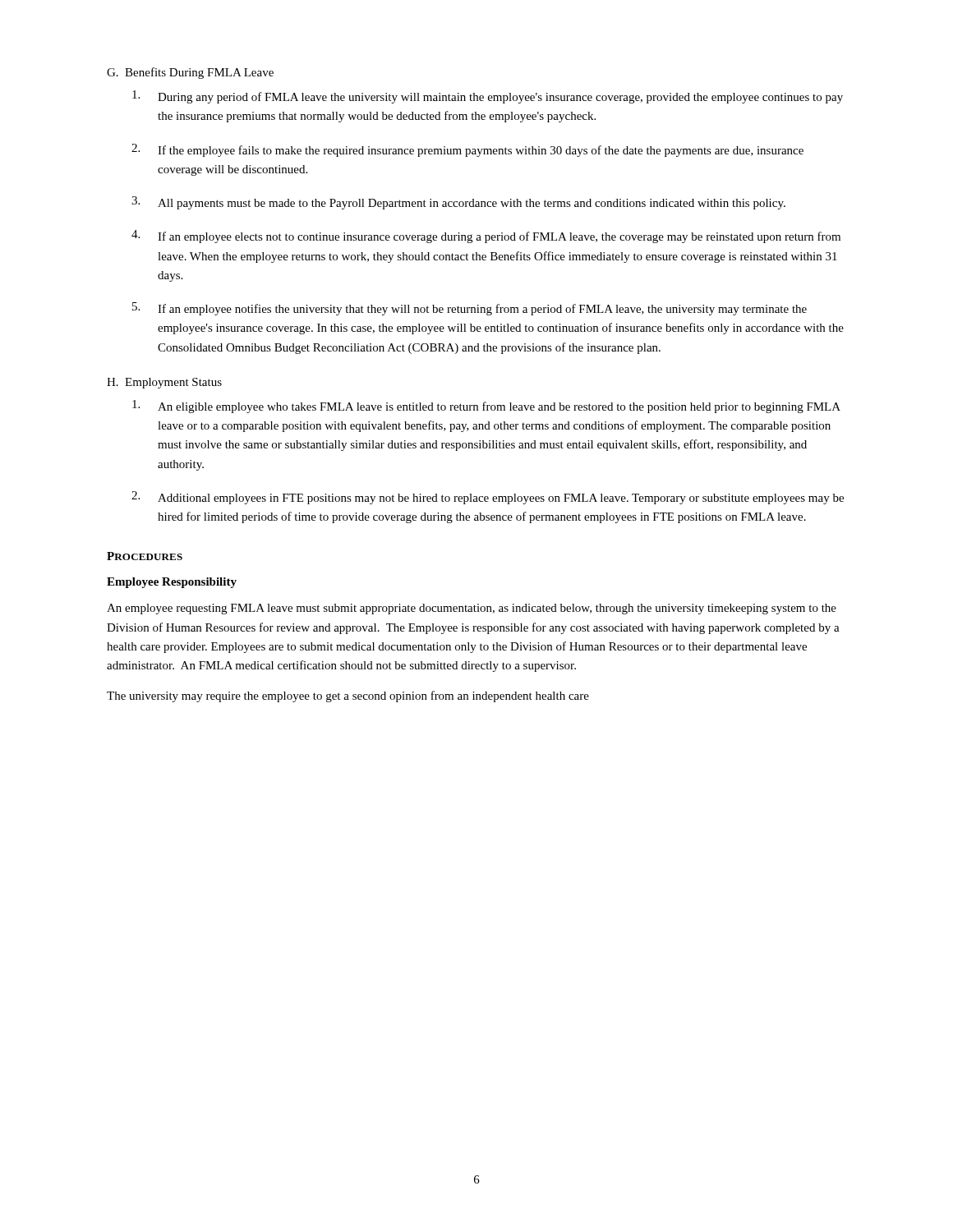Find the text starting "4. If an"
Viewport: 953px width, 1232px height.
coord(489,256)
